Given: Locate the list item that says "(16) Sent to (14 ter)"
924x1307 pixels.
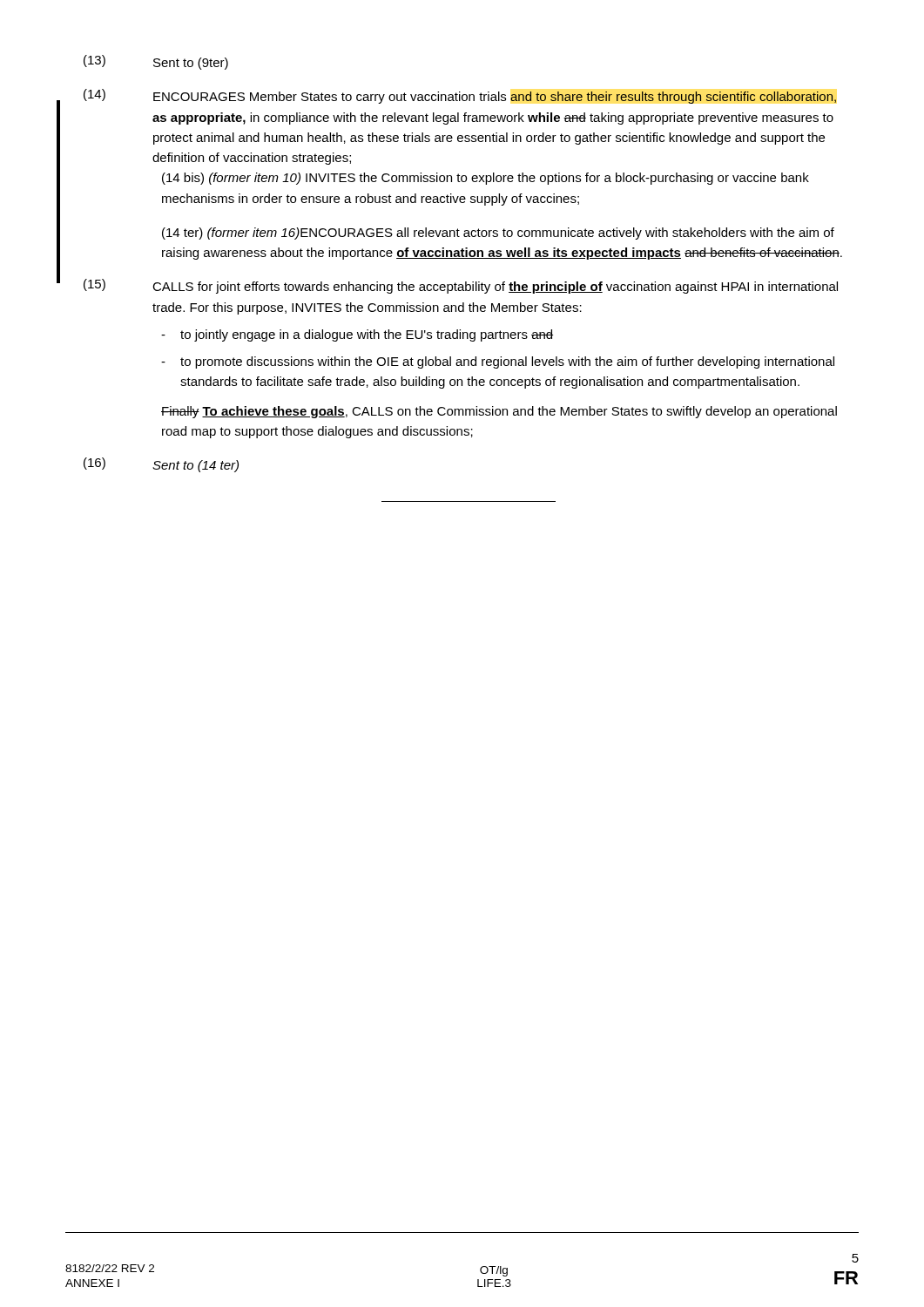Looking at the screenshot, I should pos(161,465).
